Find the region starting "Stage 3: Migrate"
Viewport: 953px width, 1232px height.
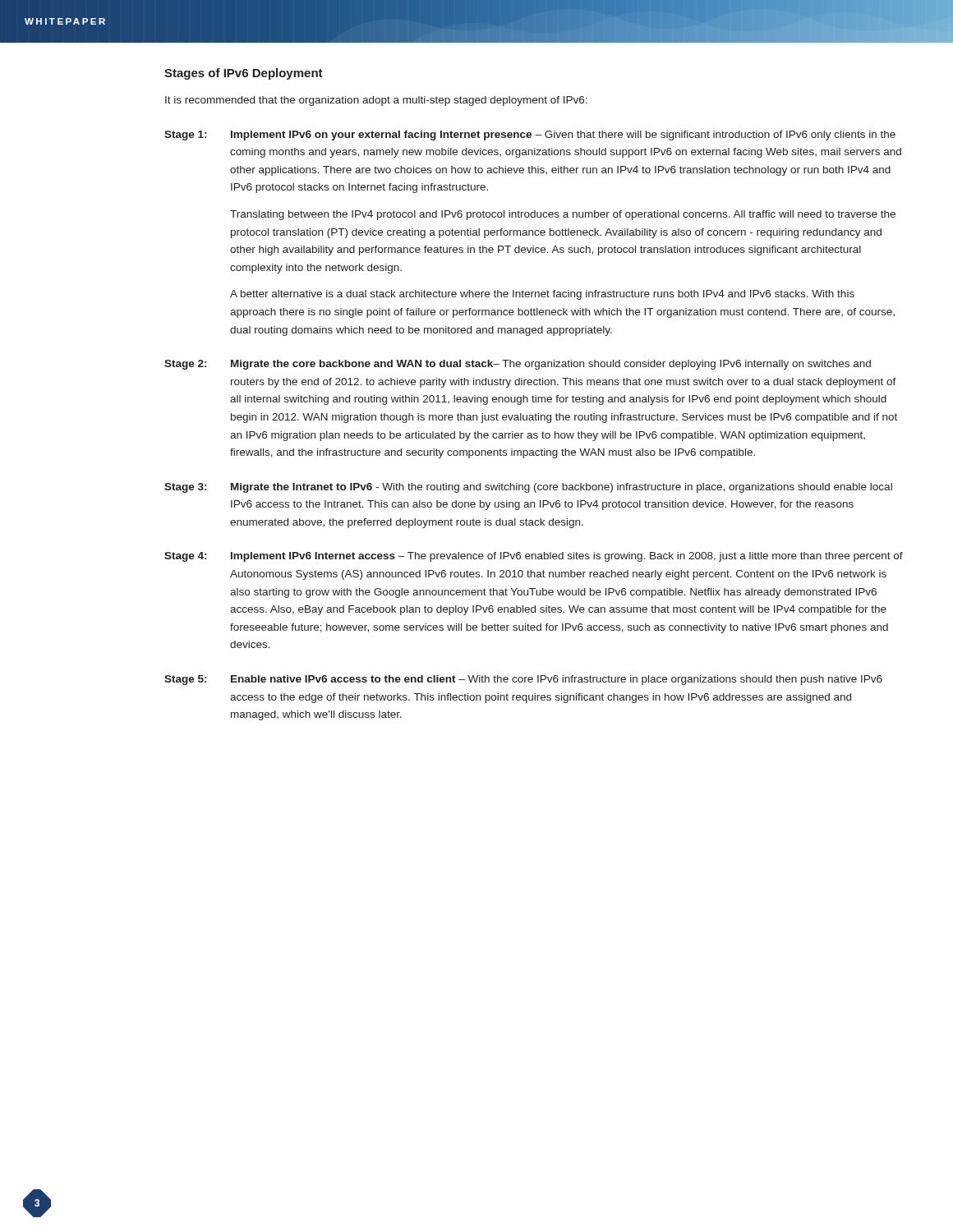(534, 504)
